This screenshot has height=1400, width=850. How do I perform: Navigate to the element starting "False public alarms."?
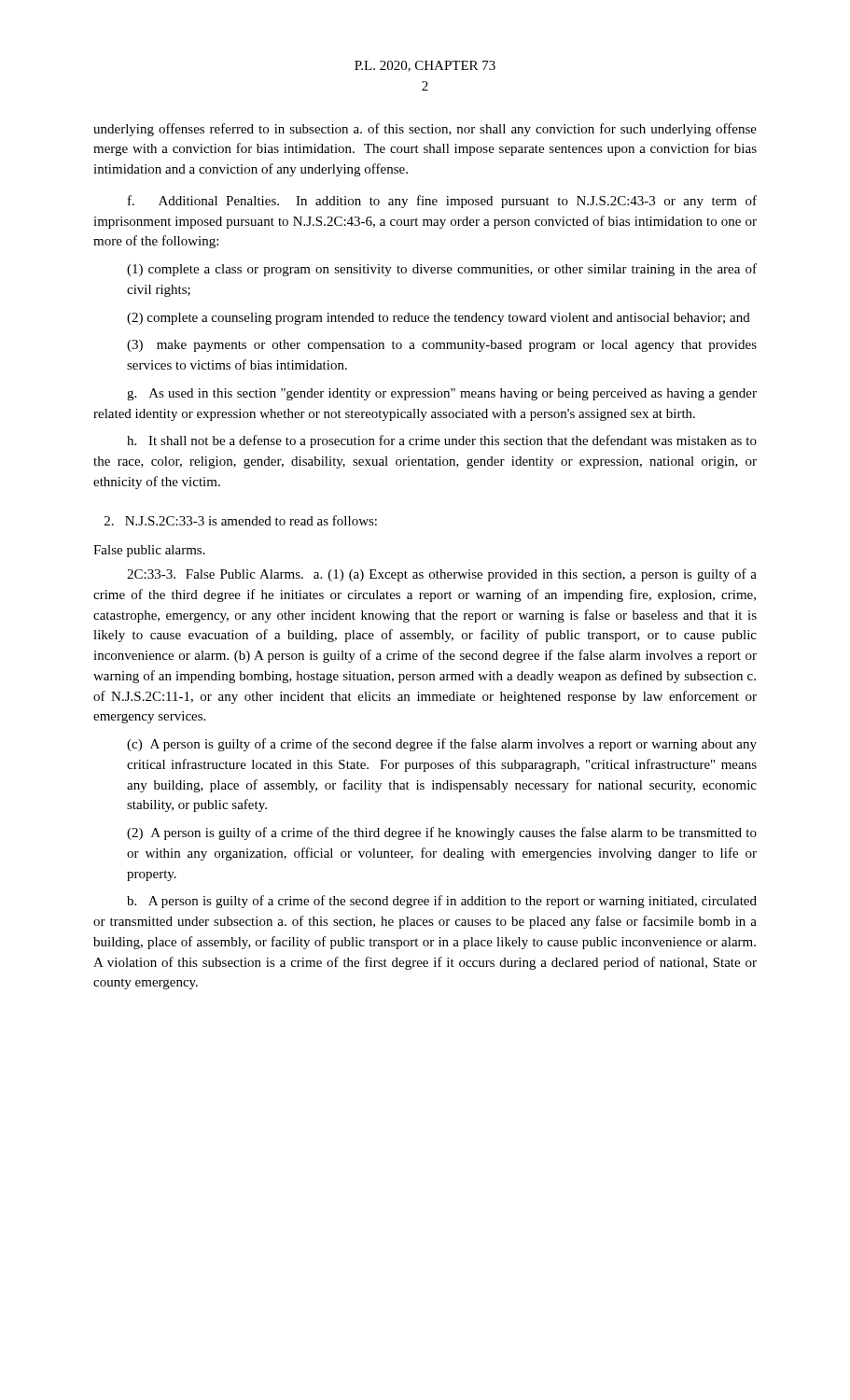pos(149,550)
